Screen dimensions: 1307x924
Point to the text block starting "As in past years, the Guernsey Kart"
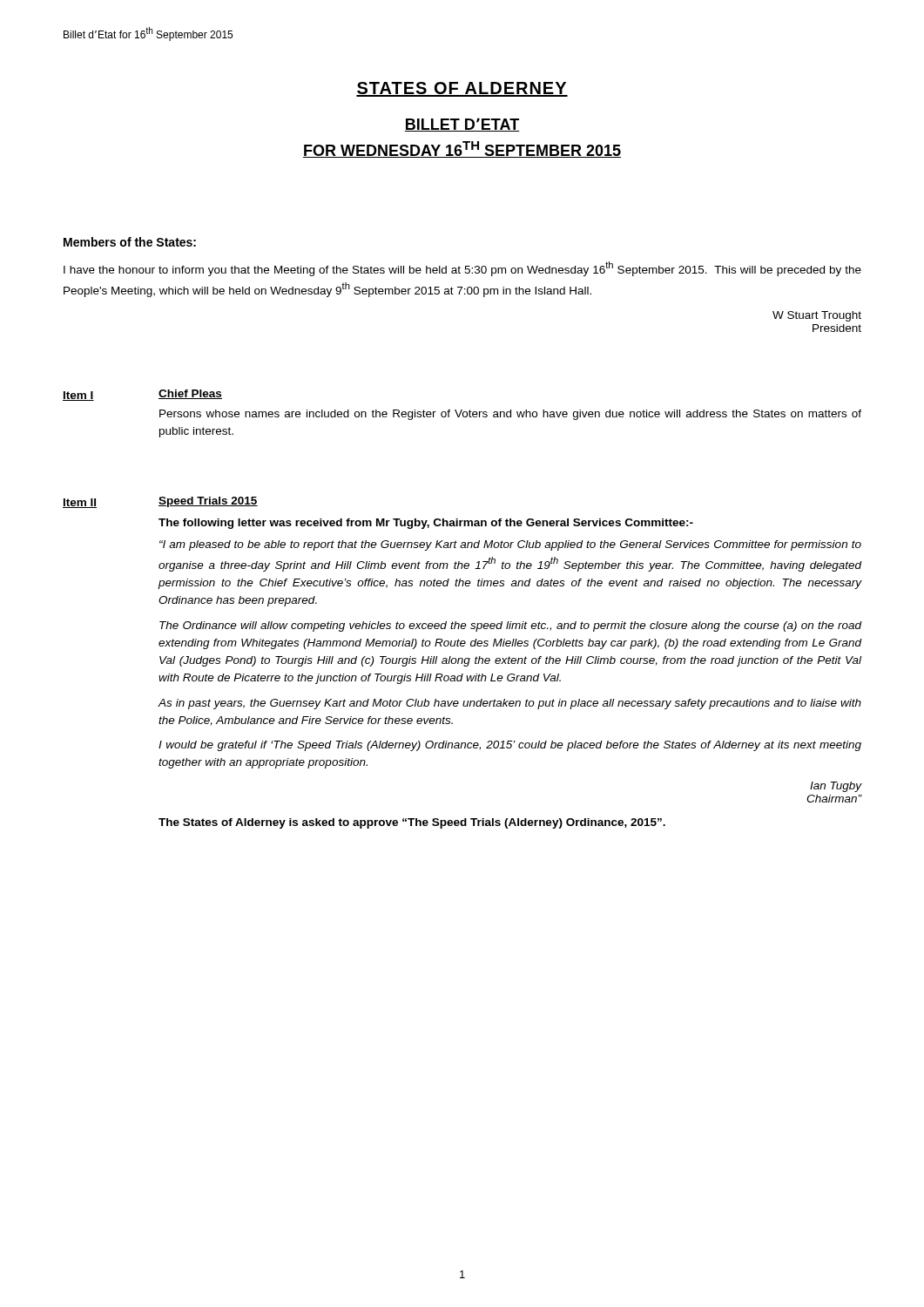(x=510, y=711)
